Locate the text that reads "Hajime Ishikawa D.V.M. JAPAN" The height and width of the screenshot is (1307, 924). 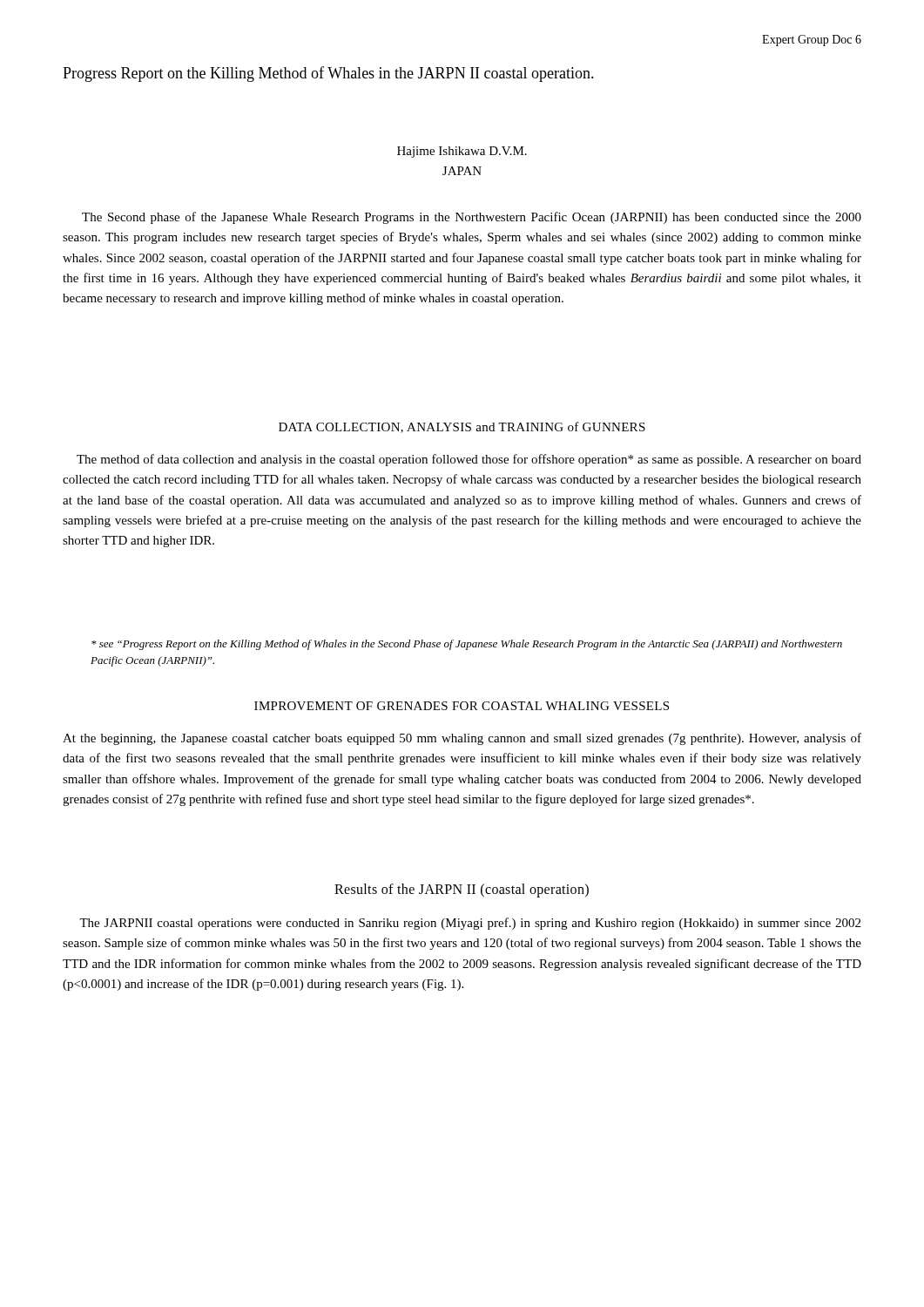[462, 161]
